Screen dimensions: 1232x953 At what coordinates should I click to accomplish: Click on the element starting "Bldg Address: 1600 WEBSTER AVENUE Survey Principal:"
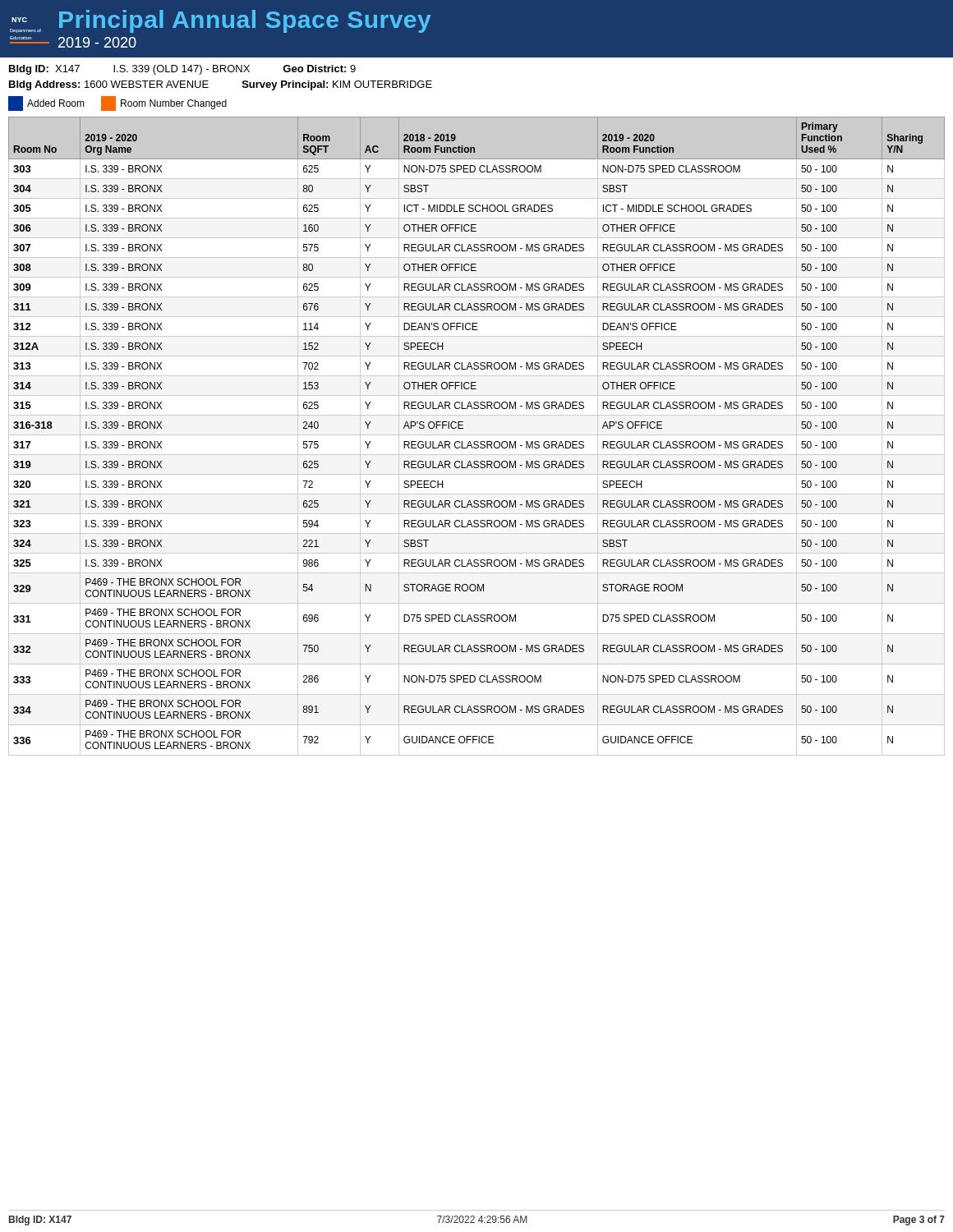115,85
